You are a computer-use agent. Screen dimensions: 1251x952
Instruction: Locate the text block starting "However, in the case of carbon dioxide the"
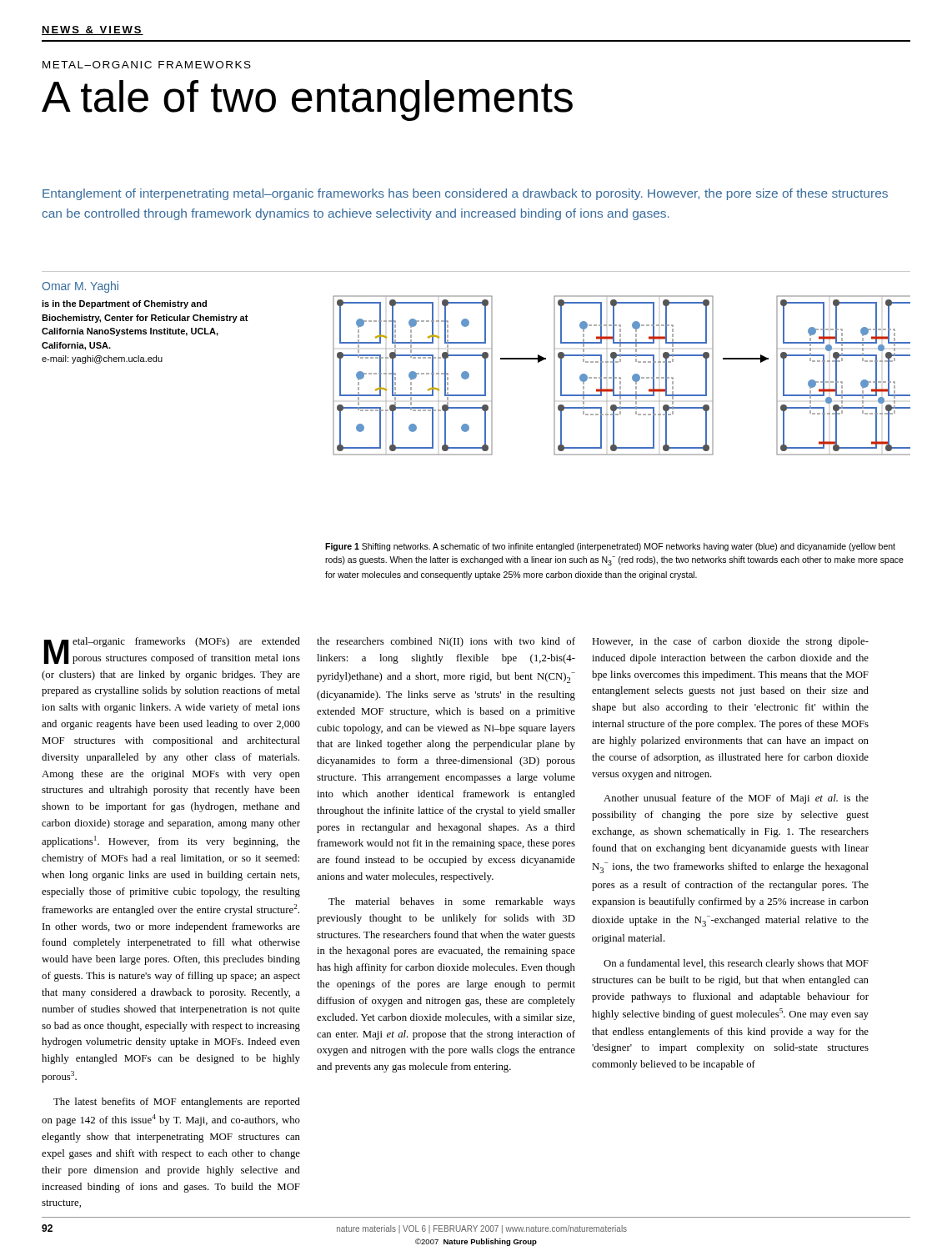click(x=730, y=854)
